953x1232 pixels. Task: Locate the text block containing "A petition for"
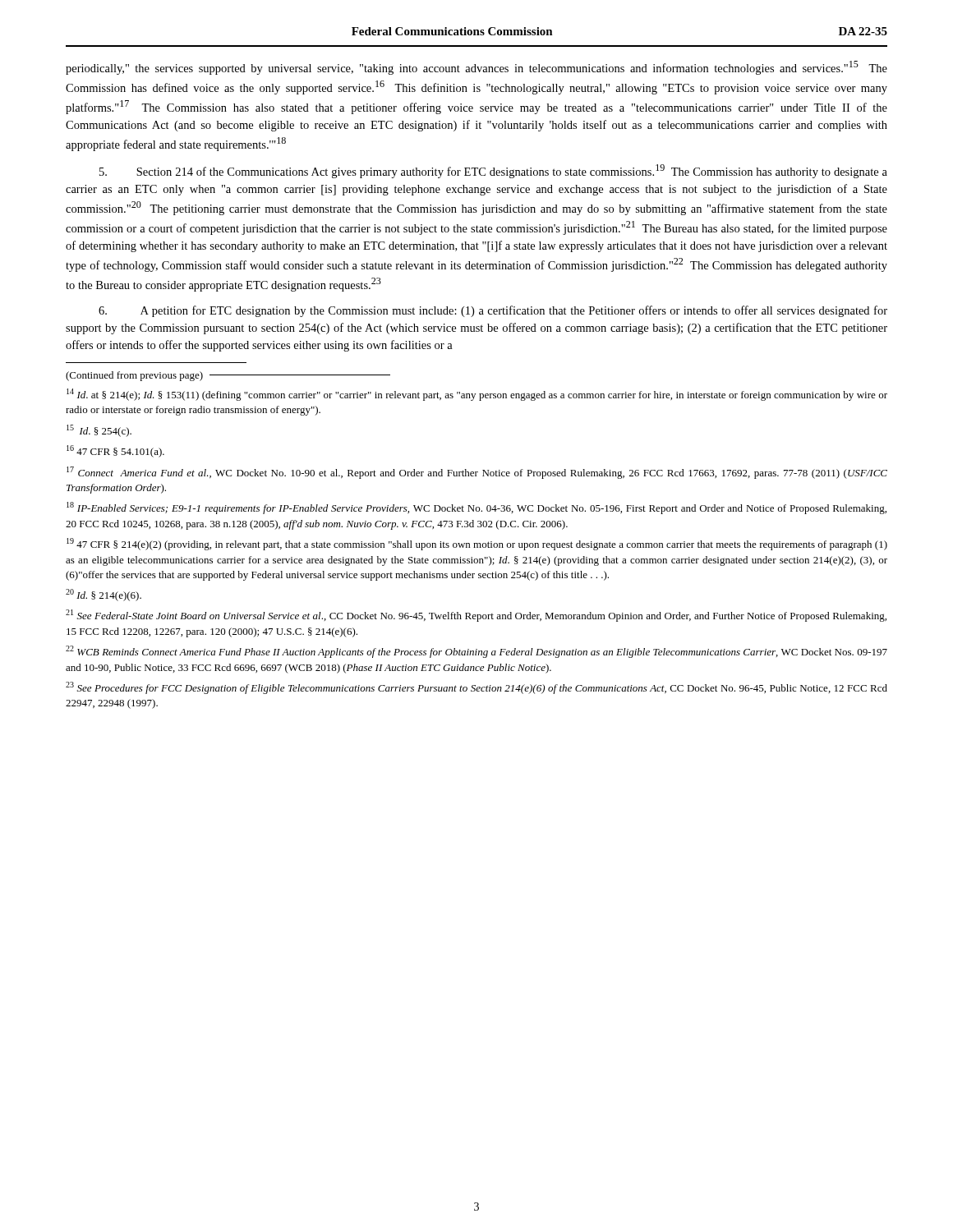coord(476,327)
